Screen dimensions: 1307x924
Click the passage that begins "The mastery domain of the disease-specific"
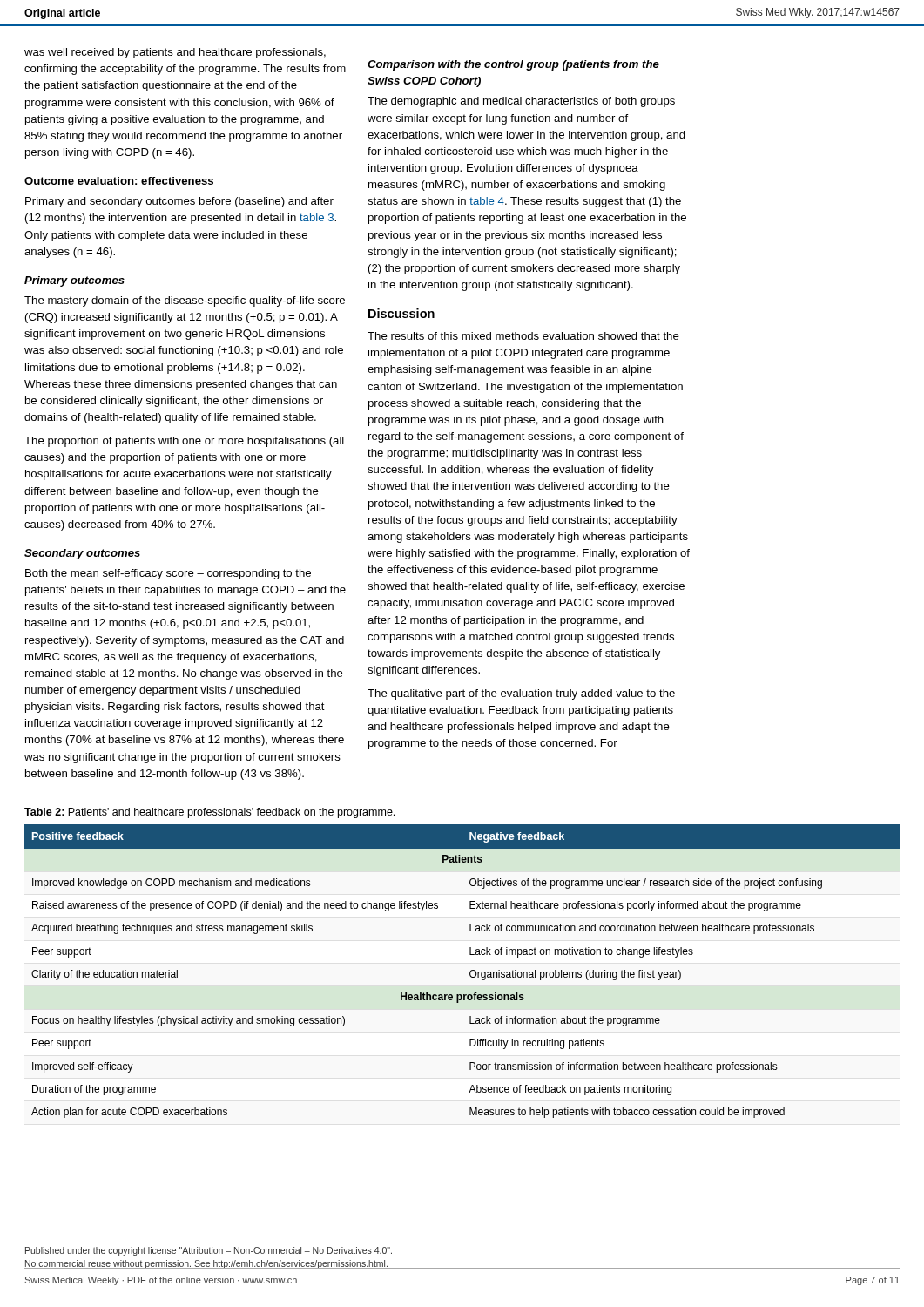185,412
